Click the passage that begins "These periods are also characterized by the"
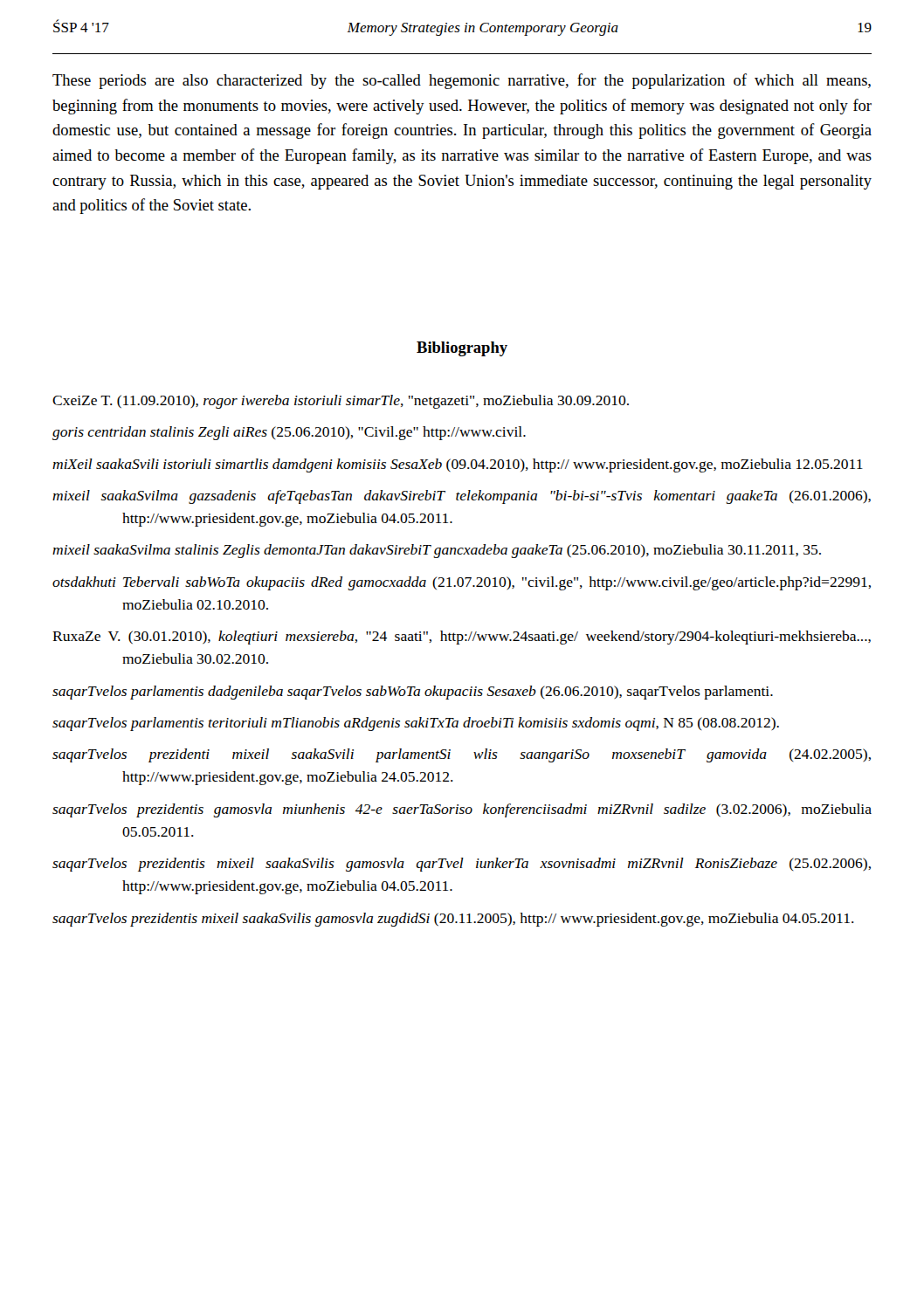The image size is (924, 1310). point(462,143)
